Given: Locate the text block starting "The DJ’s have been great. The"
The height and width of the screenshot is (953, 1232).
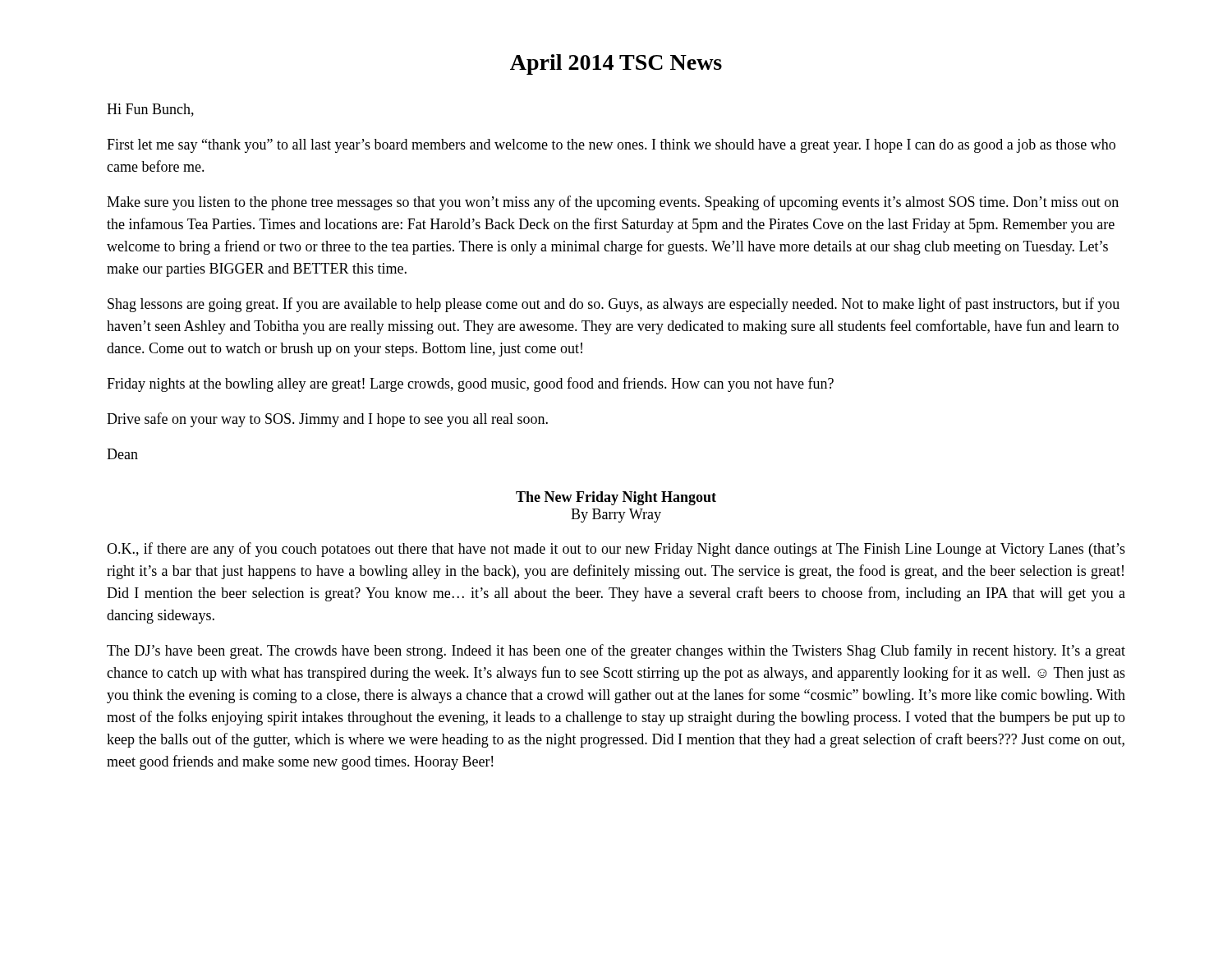Looking at the screenshot, I should click(616, 706).
